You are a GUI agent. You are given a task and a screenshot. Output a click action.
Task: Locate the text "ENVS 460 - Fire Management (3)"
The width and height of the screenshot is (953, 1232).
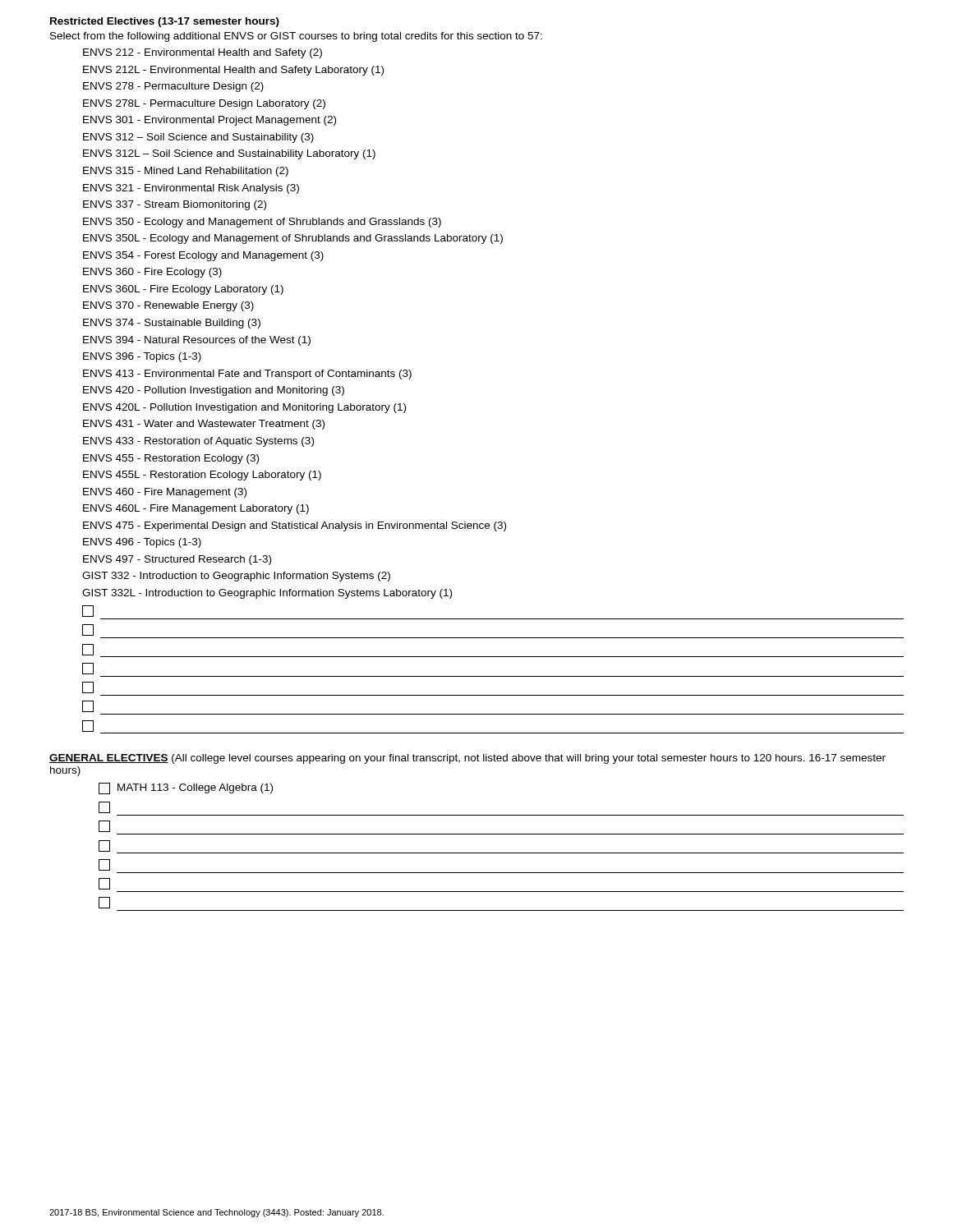(x=165, y=491)
